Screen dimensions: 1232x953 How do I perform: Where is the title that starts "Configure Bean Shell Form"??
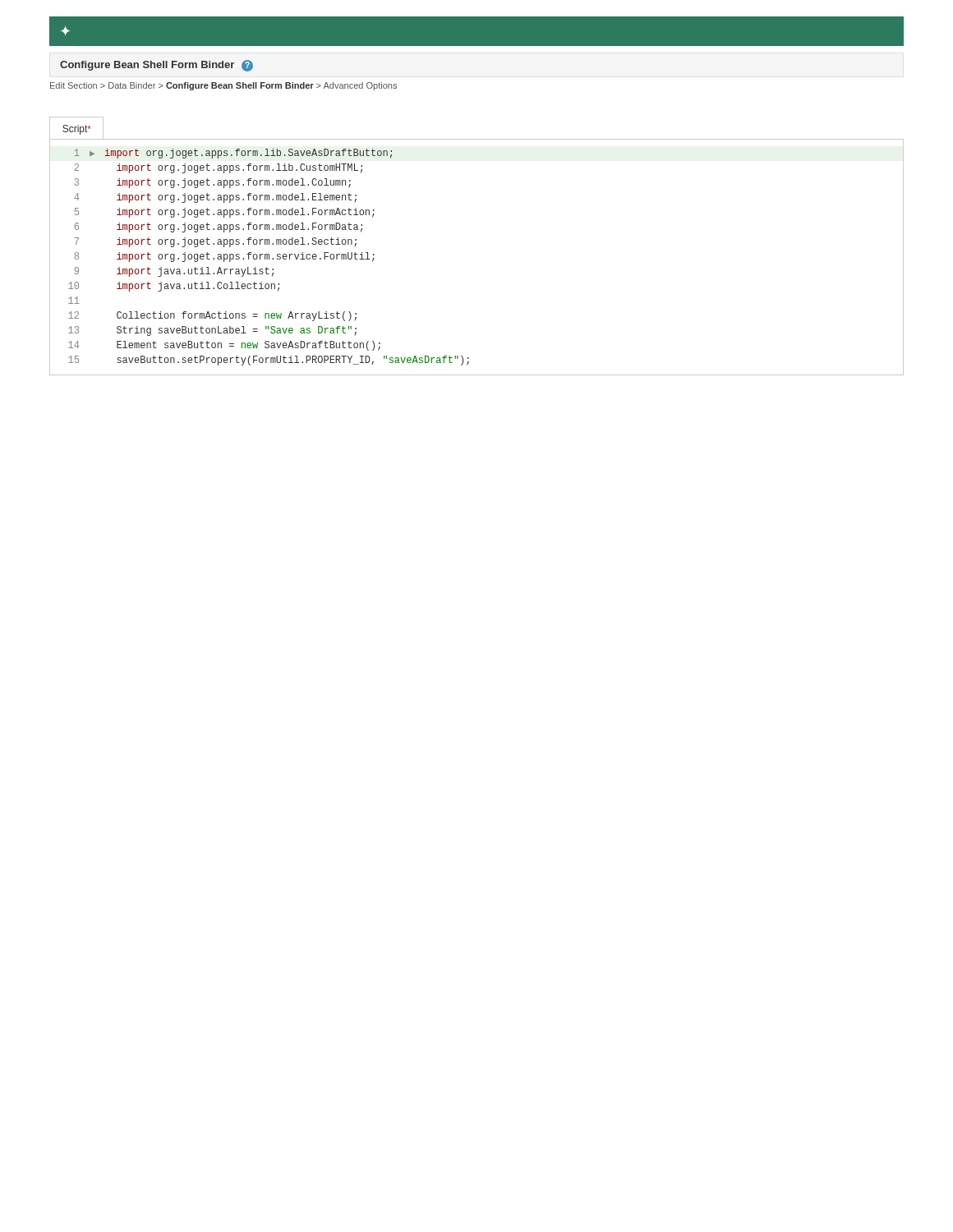[x=156, y=65]
